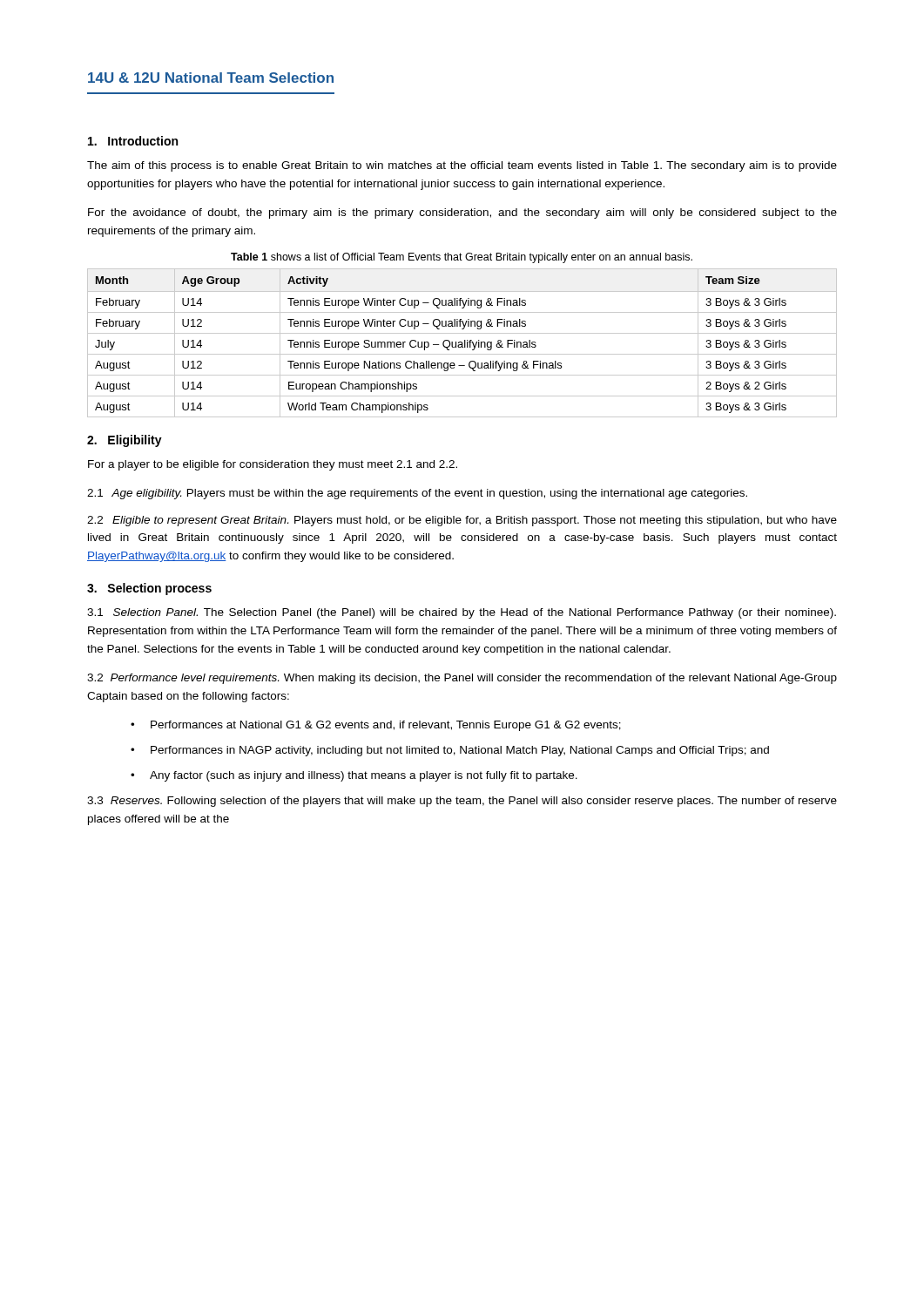Find the block on this page that starts "2 Performance level requirements. When making its decision,"

click(462, 687)
